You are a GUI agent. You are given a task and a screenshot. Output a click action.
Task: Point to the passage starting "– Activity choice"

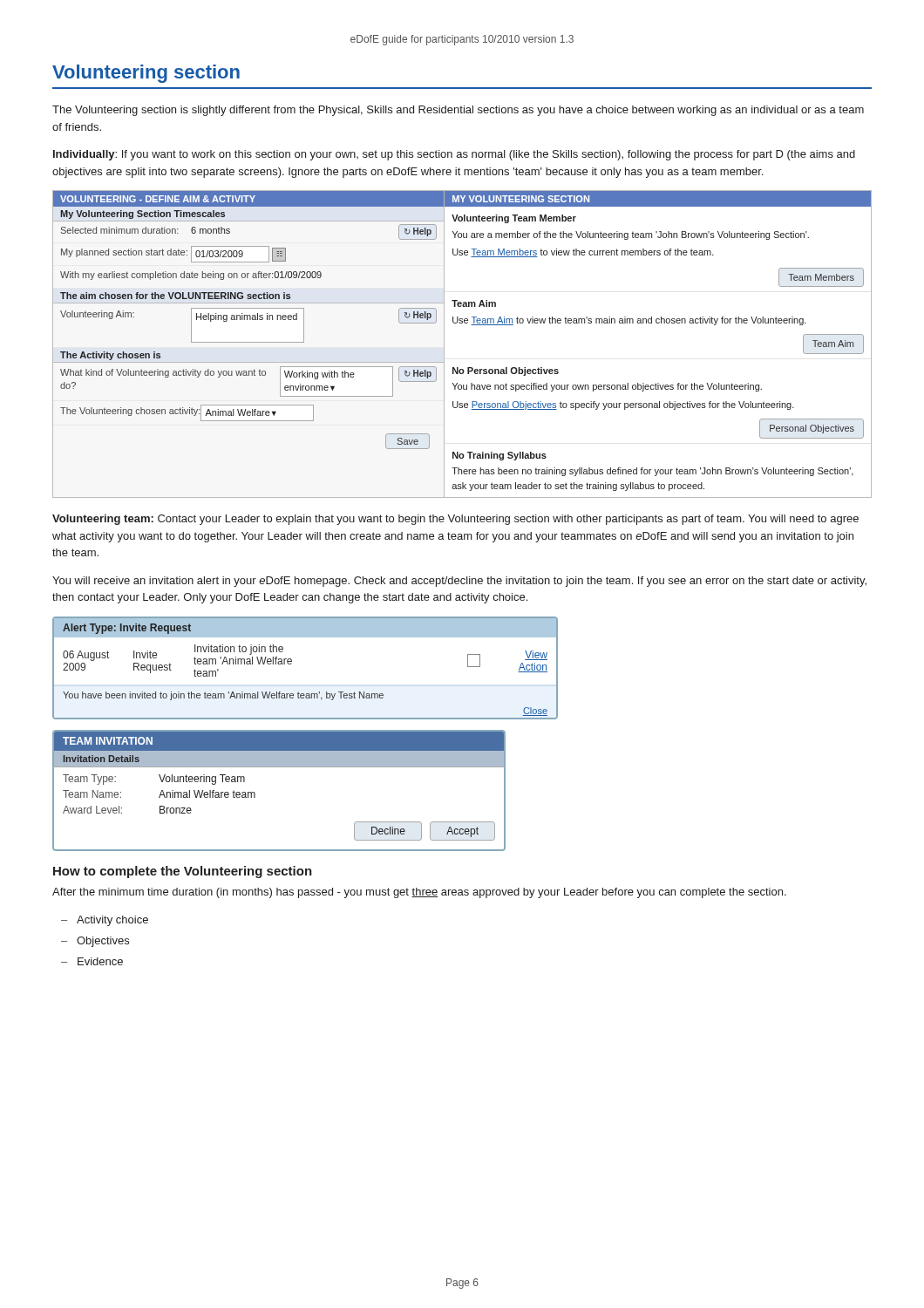(x=105, y=920)
